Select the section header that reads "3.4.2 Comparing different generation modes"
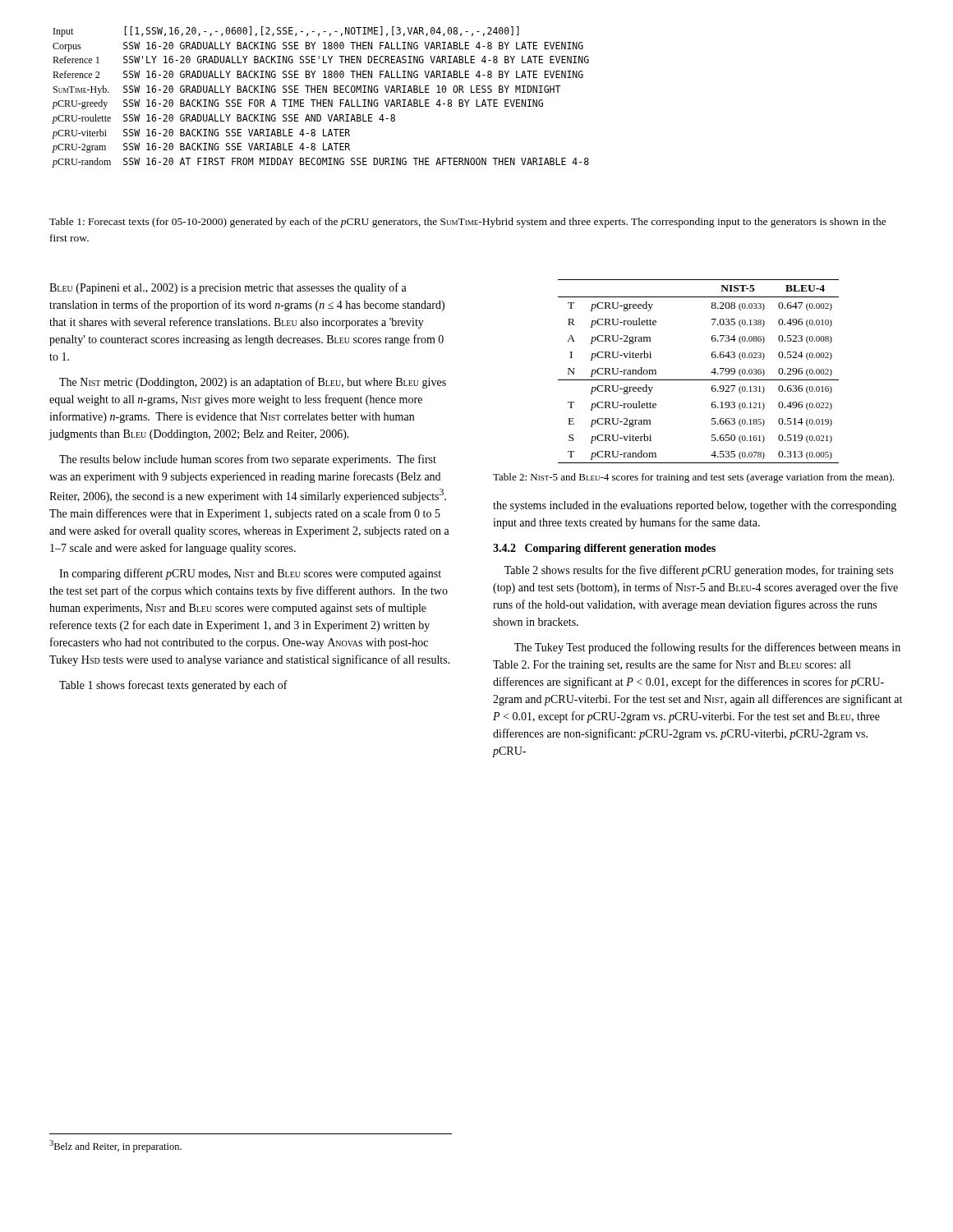This screenshot has height=1232, width=953. pyautogui.click(x=604, y=548)
